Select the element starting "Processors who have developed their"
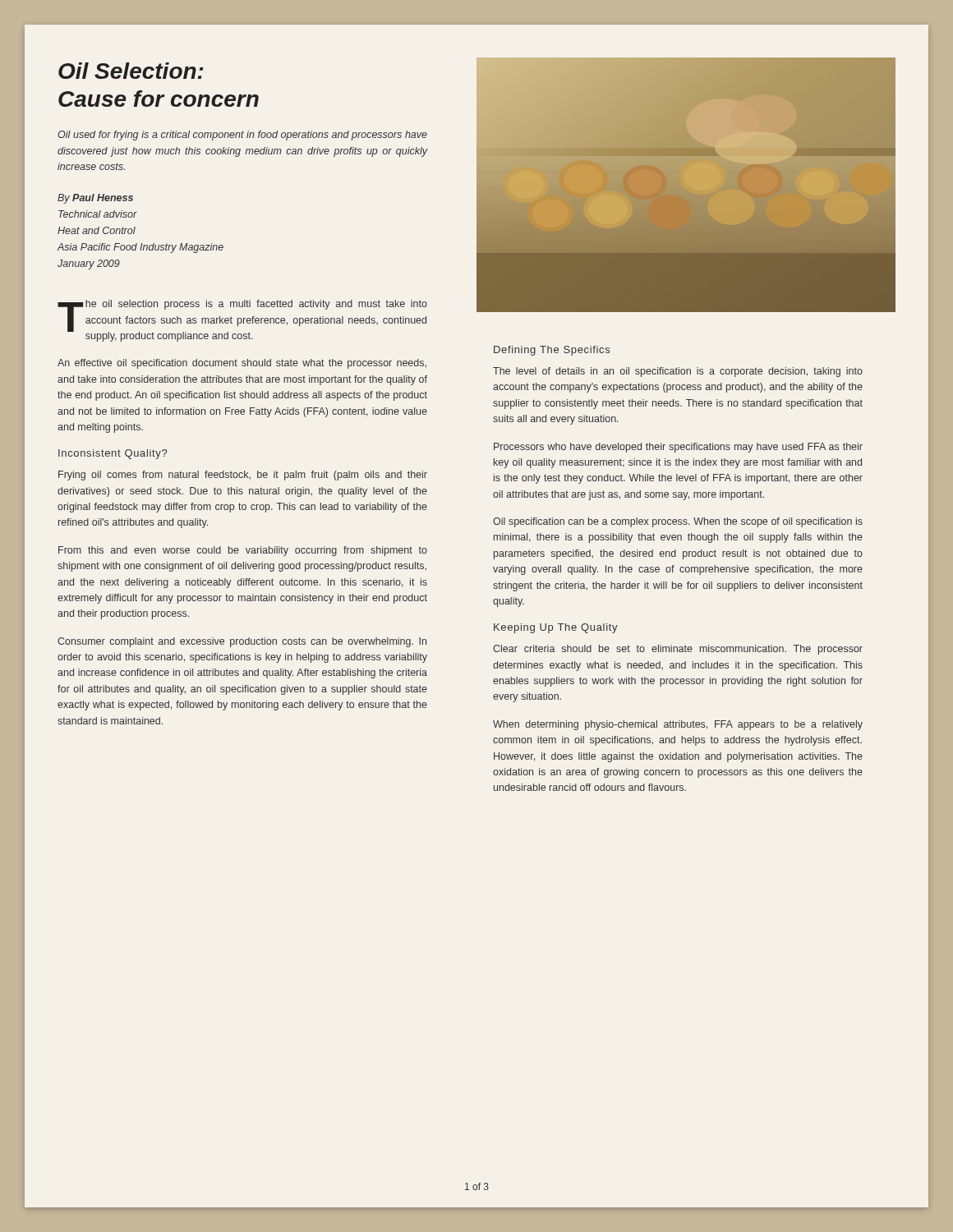Image resolution: width=953 pixels, height=1232 pixels. point(678,470)
